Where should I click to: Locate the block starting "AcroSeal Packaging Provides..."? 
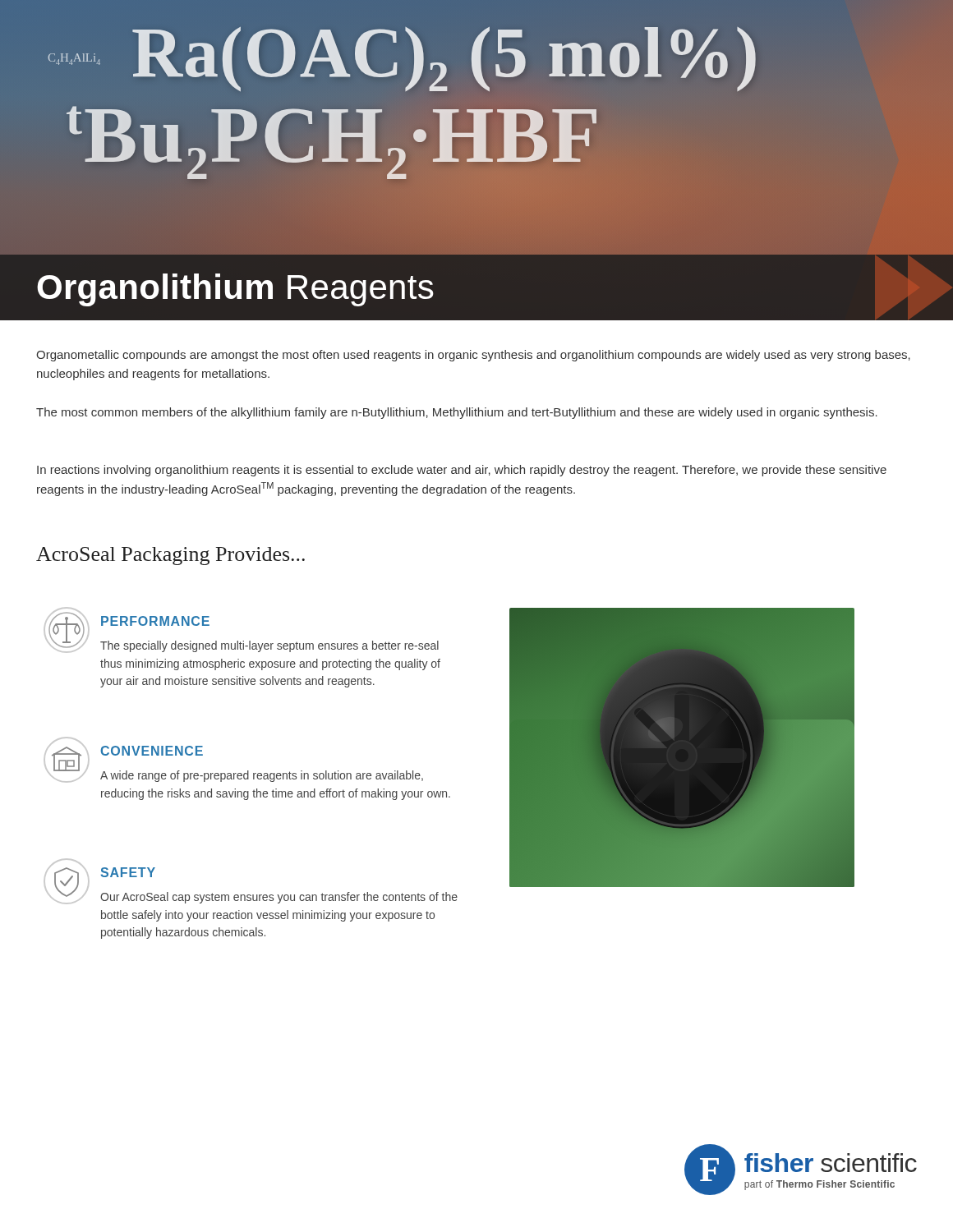(x=171, y=554)
